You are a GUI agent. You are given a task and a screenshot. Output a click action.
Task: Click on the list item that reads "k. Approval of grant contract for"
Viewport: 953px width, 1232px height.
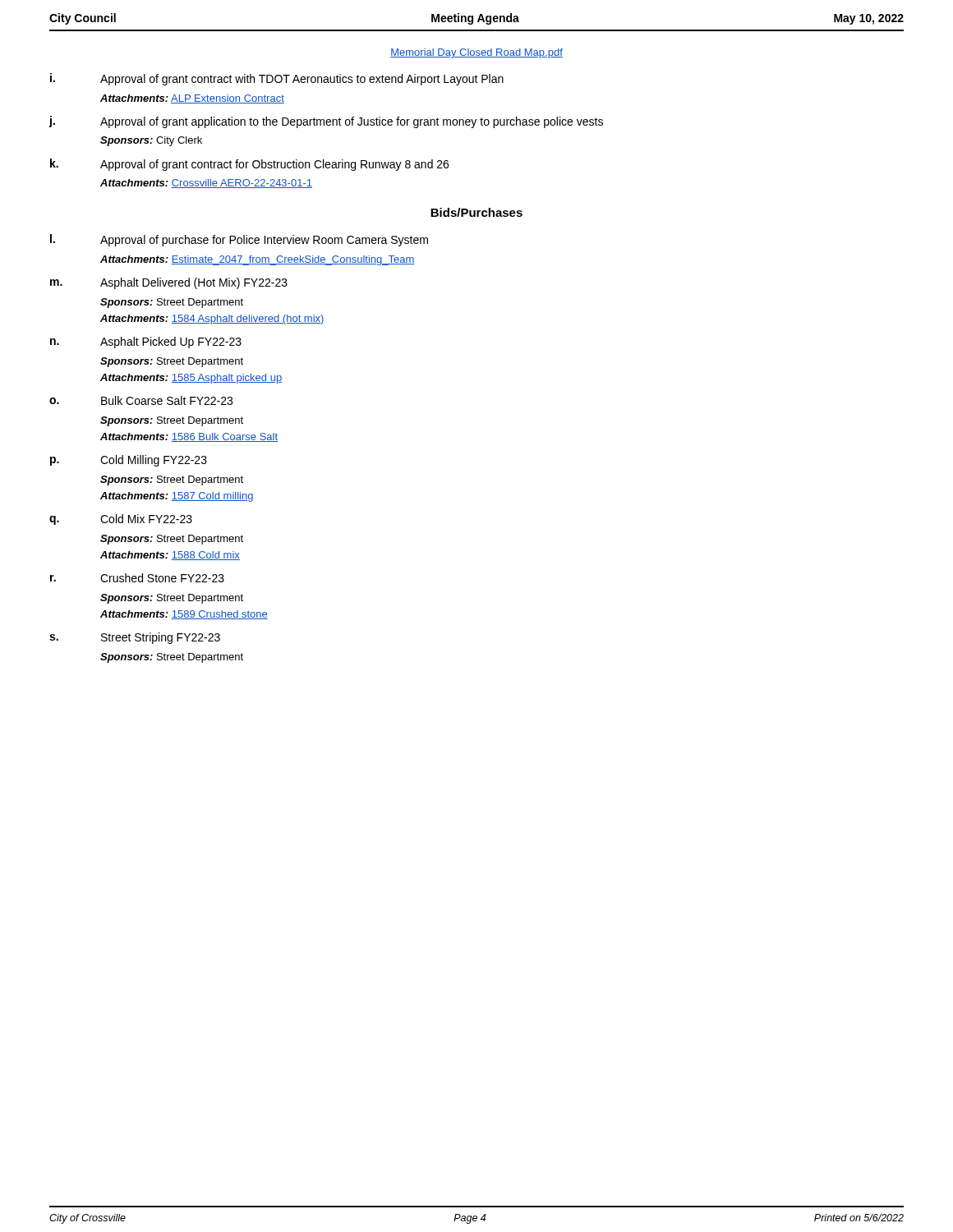(x=249, y=165)
